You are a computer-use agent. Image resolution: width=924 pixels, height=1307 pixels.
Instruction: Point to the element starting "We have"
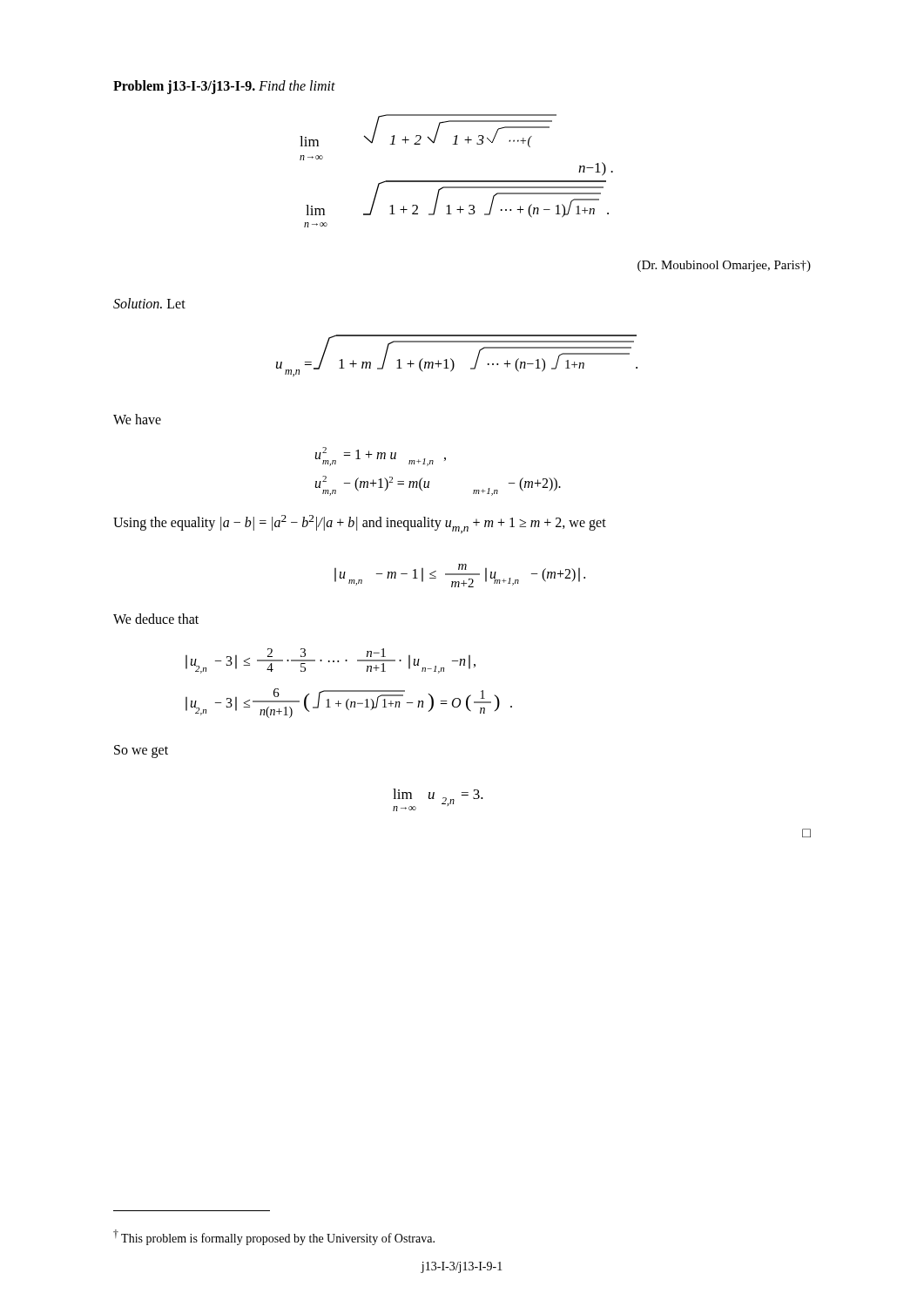[137, 419]
